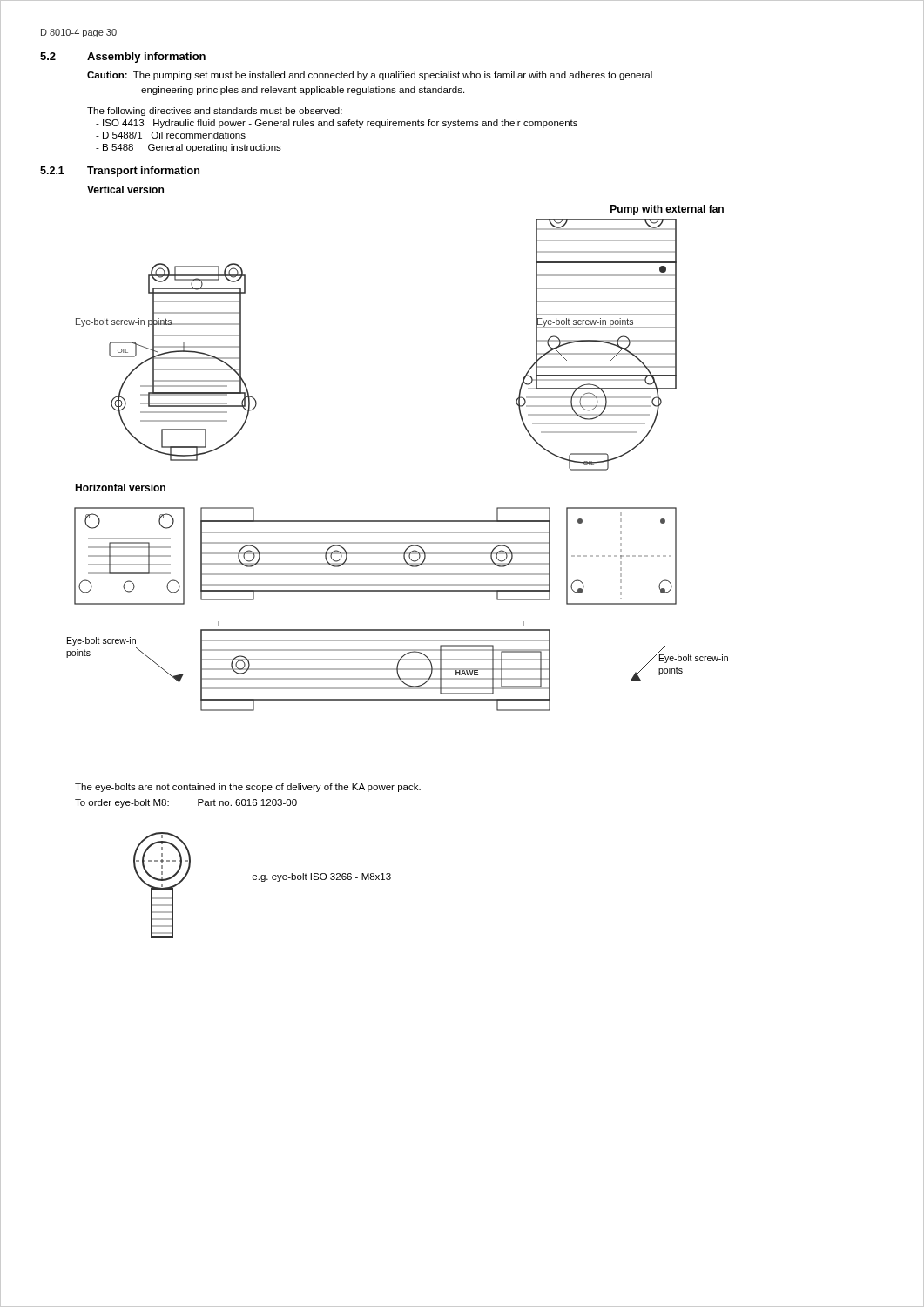This screenshot has height=1307, width=924.
Task: Find the text starting "The following directives and"
Action: [x=215, y=110]
